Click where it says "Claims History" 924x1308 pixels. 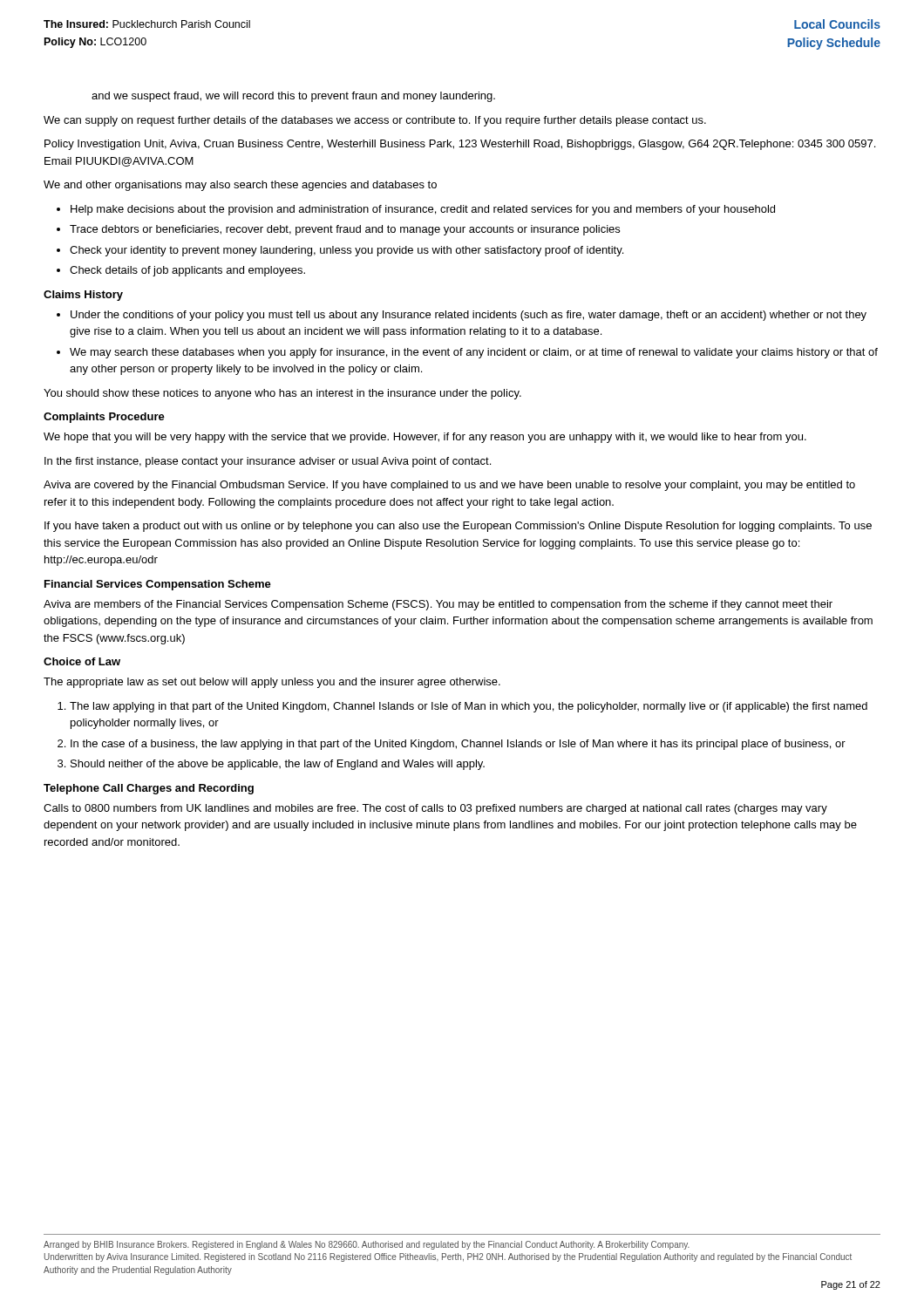click(83, 294)
